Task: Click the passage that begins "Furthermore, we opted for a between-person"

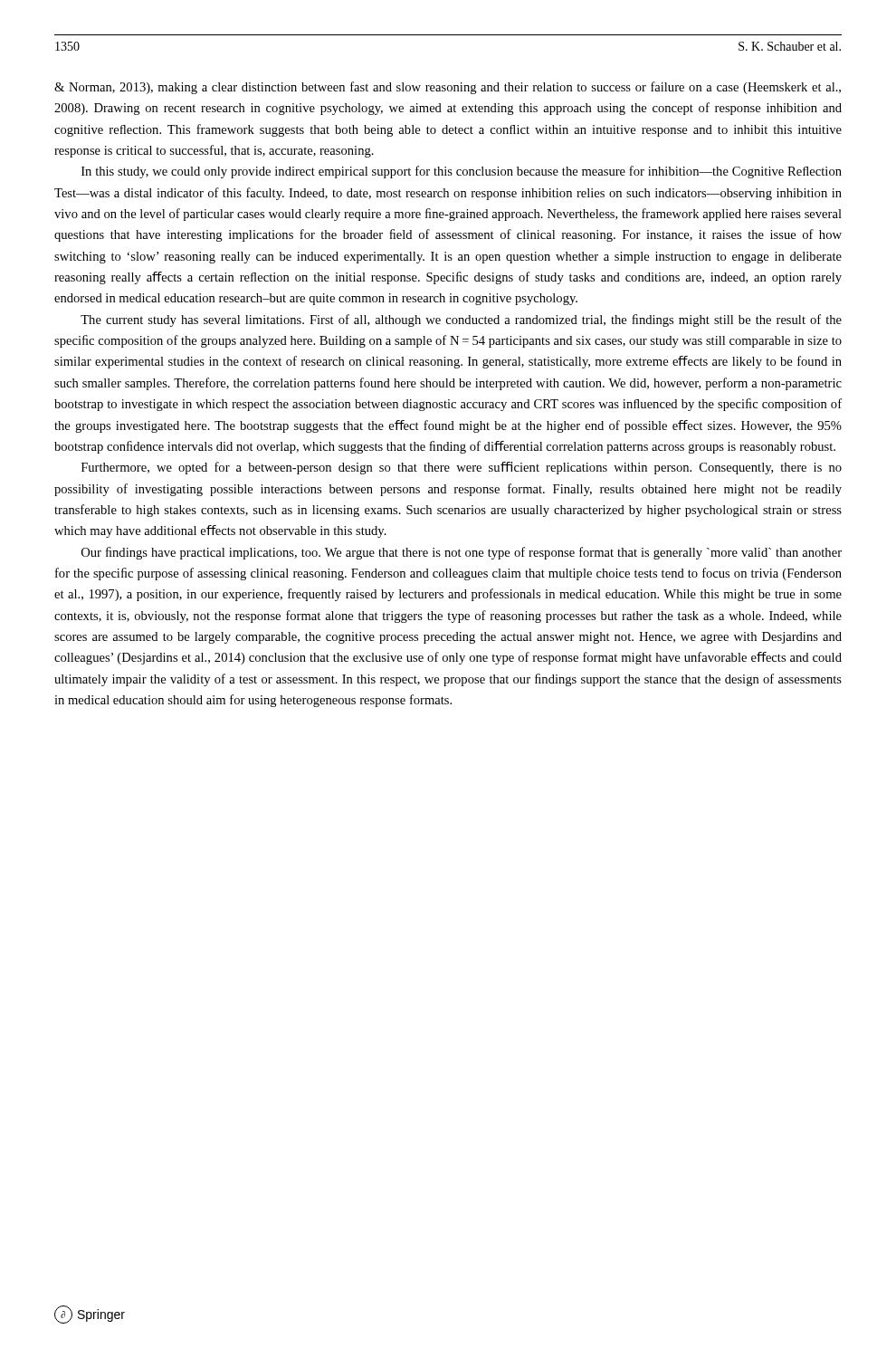Action: (448, 500)
